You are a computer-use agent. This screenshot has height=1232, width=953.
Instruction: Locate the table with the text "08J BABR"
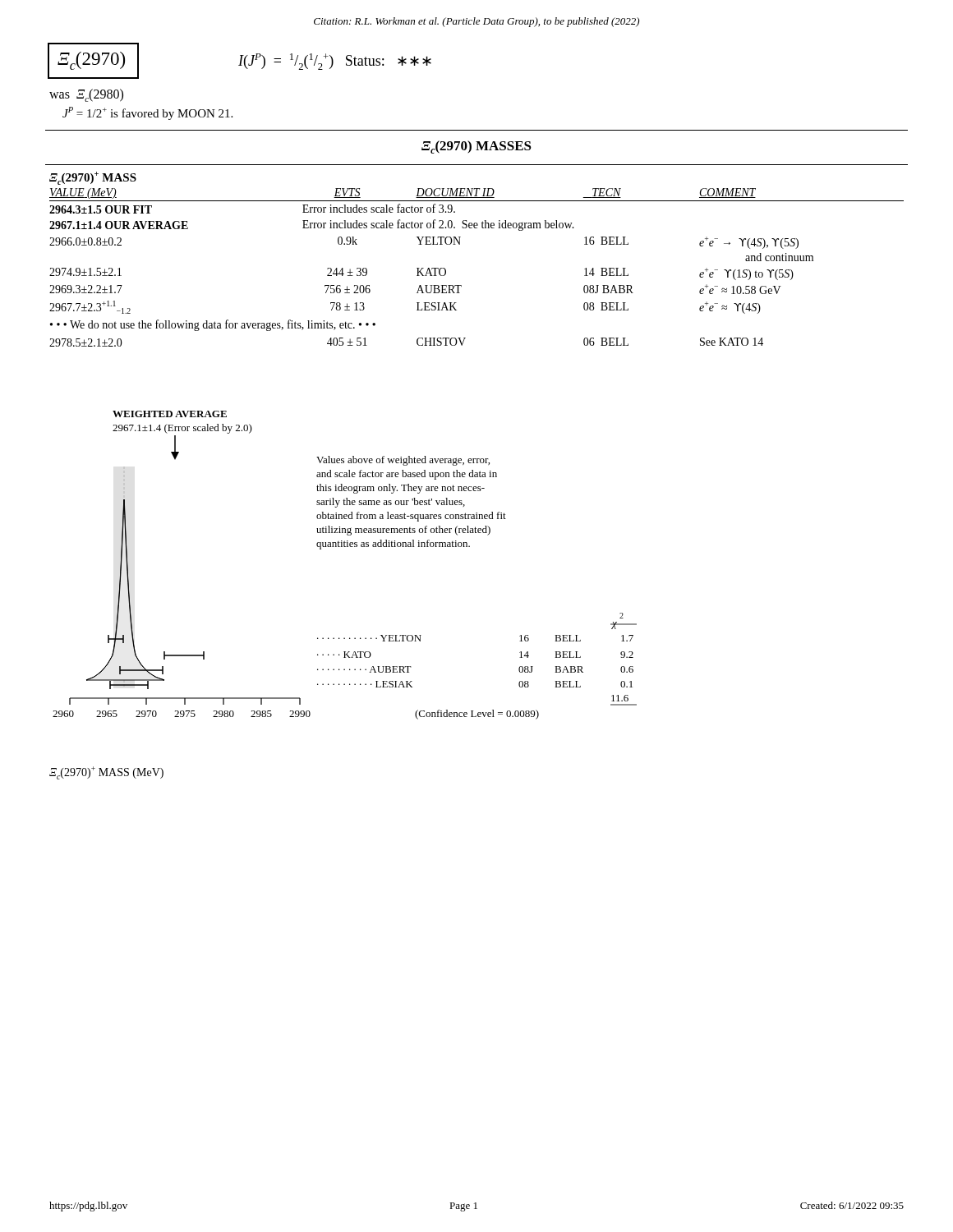tap(476, 268)
